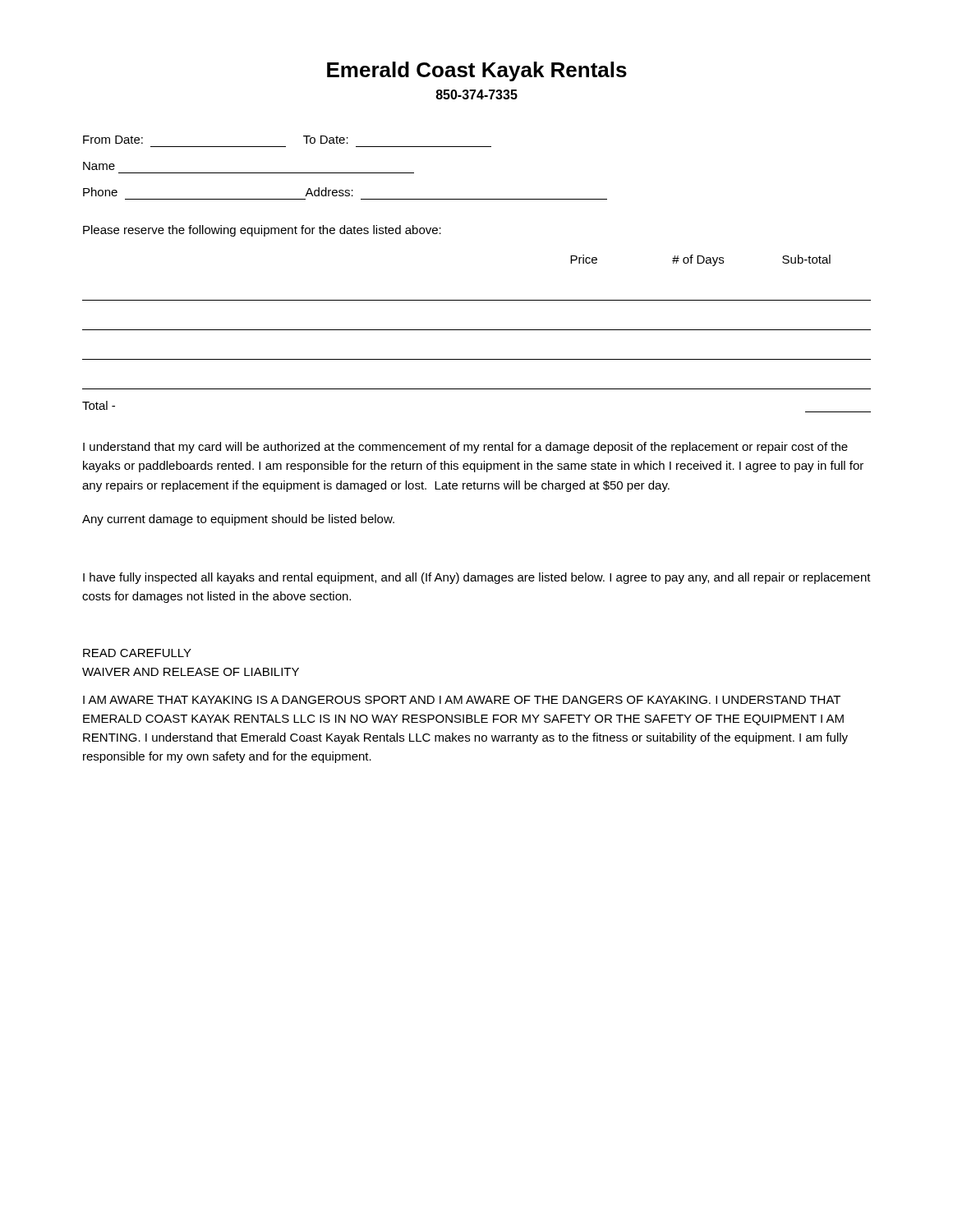Locate the text block that says "I have fully inspected all kayaks and rental"
Viewport: 953px width, 1232px height.
pos(476,587)
